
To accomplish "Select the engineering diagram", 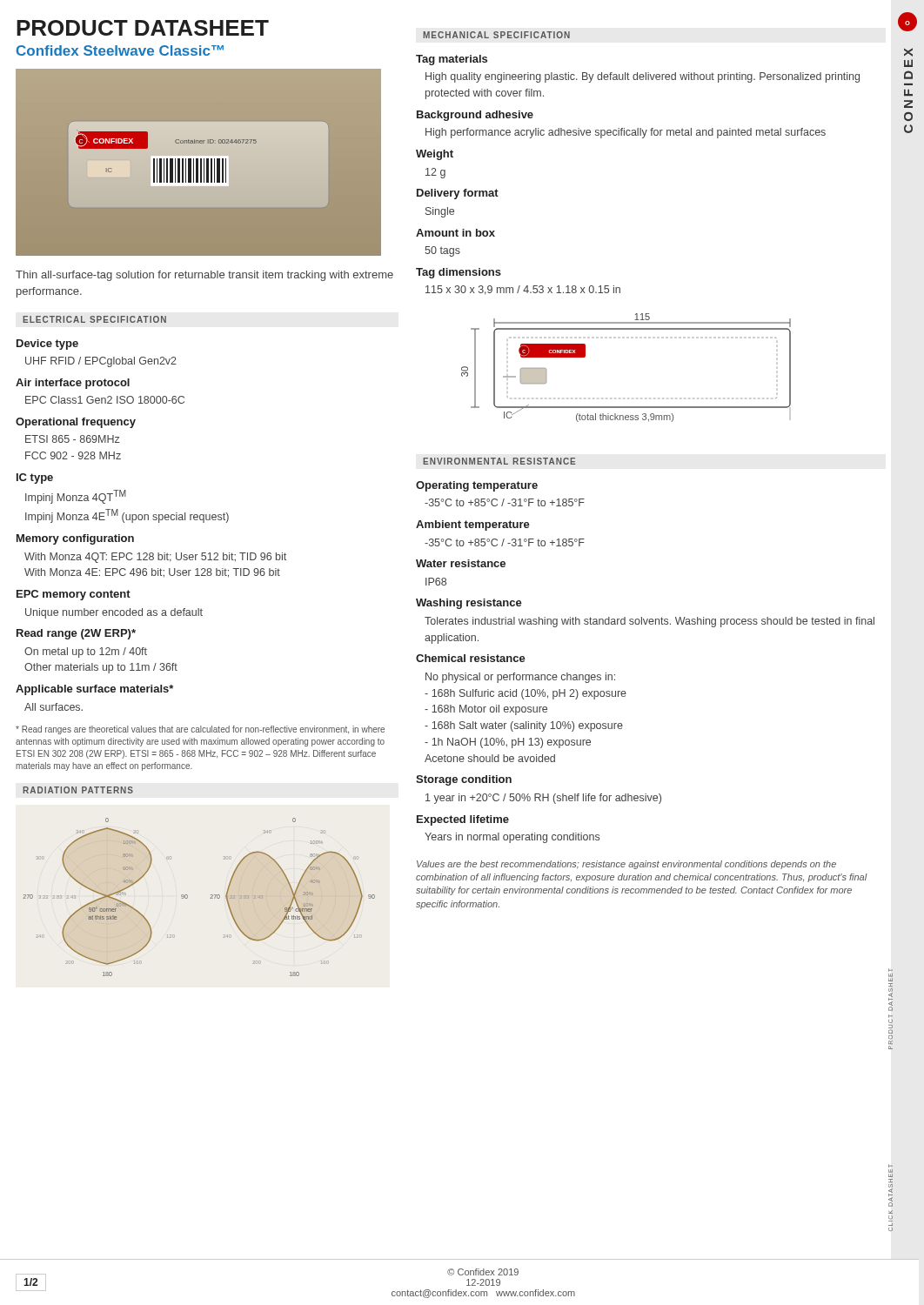I will (x=651, y=373).
